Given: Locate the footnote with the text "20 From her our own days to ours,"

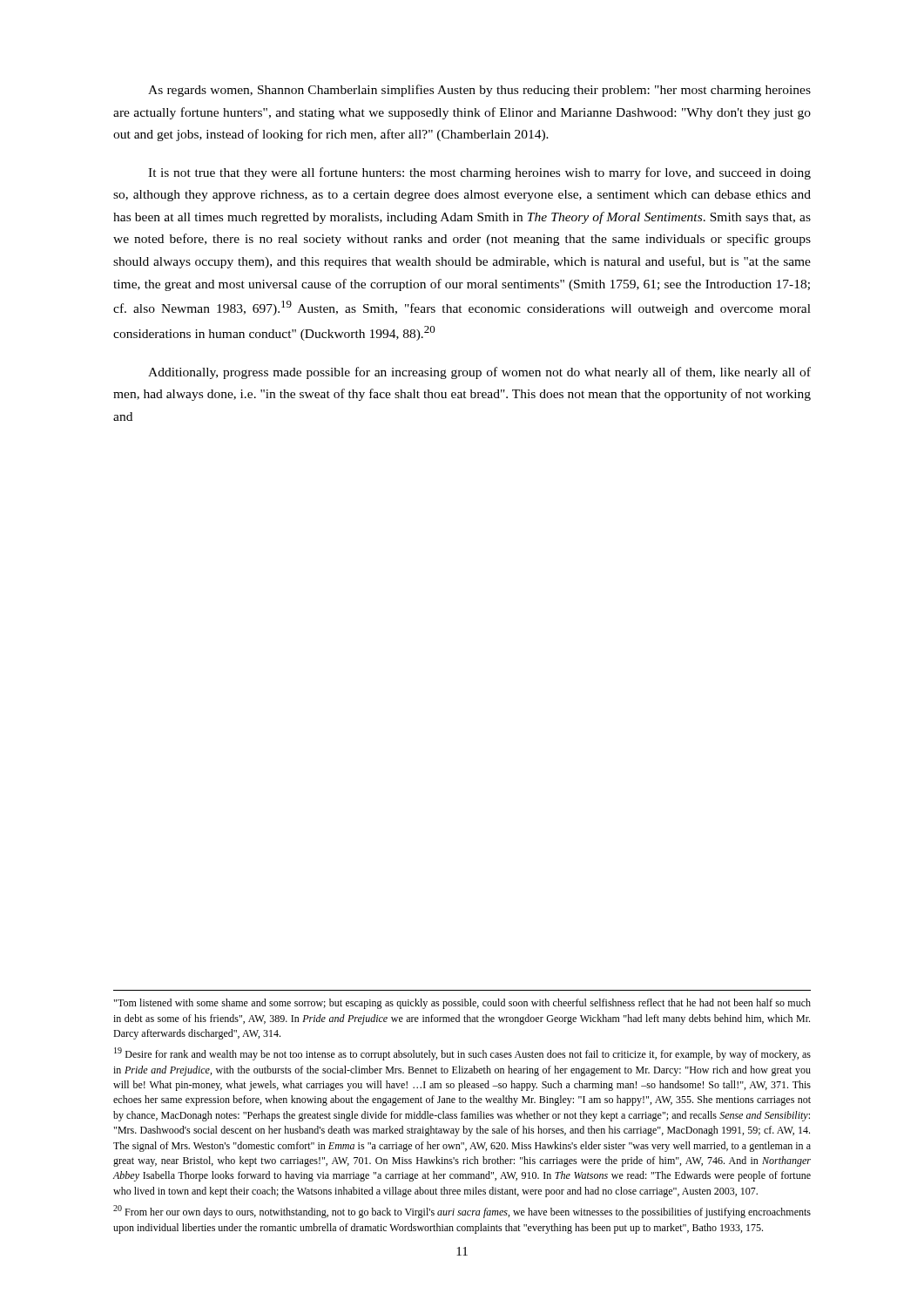Looking at the screenshot, I should point(462,1219).
